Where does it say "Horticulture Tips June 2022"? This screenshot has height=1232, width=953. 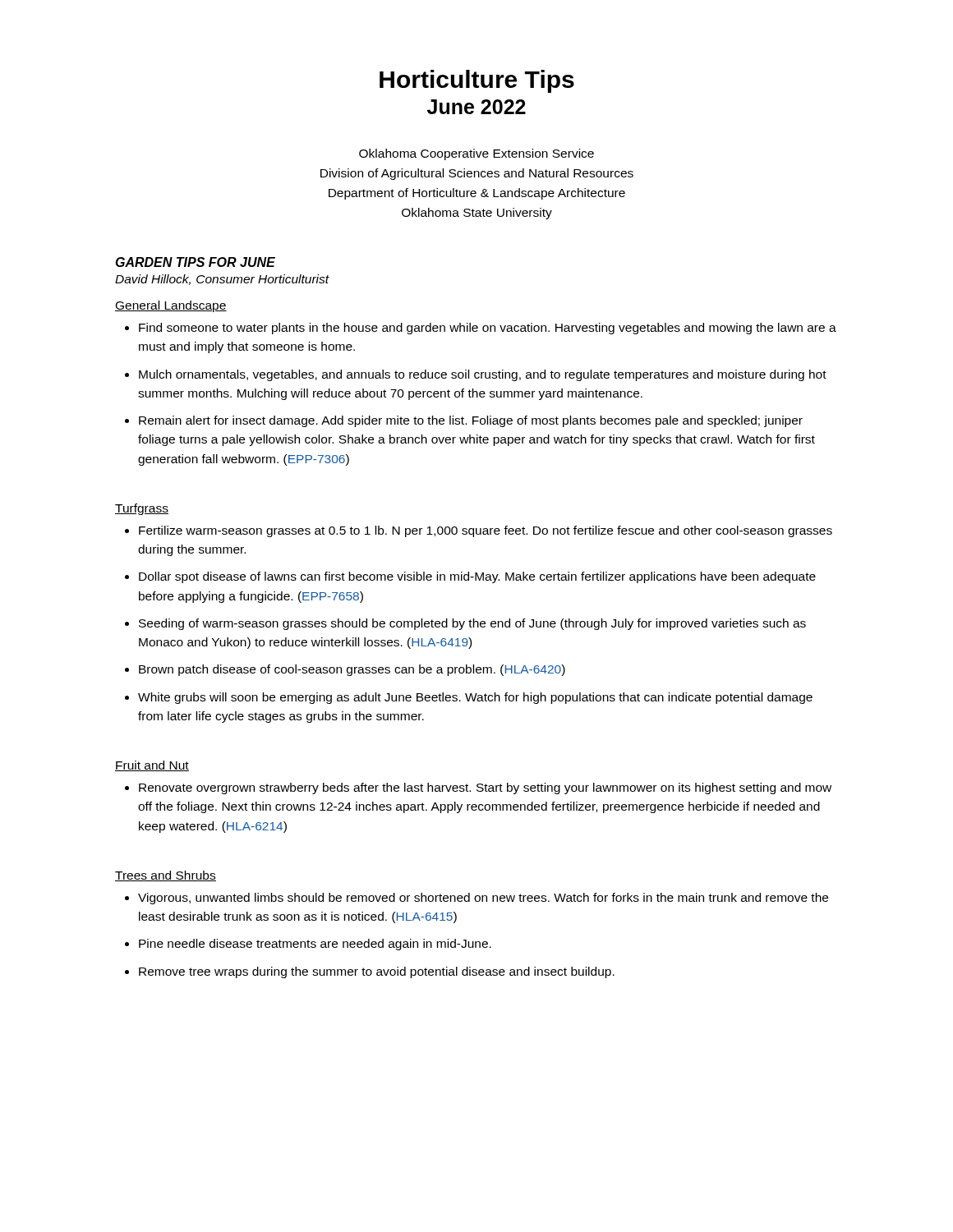point(476,92)
